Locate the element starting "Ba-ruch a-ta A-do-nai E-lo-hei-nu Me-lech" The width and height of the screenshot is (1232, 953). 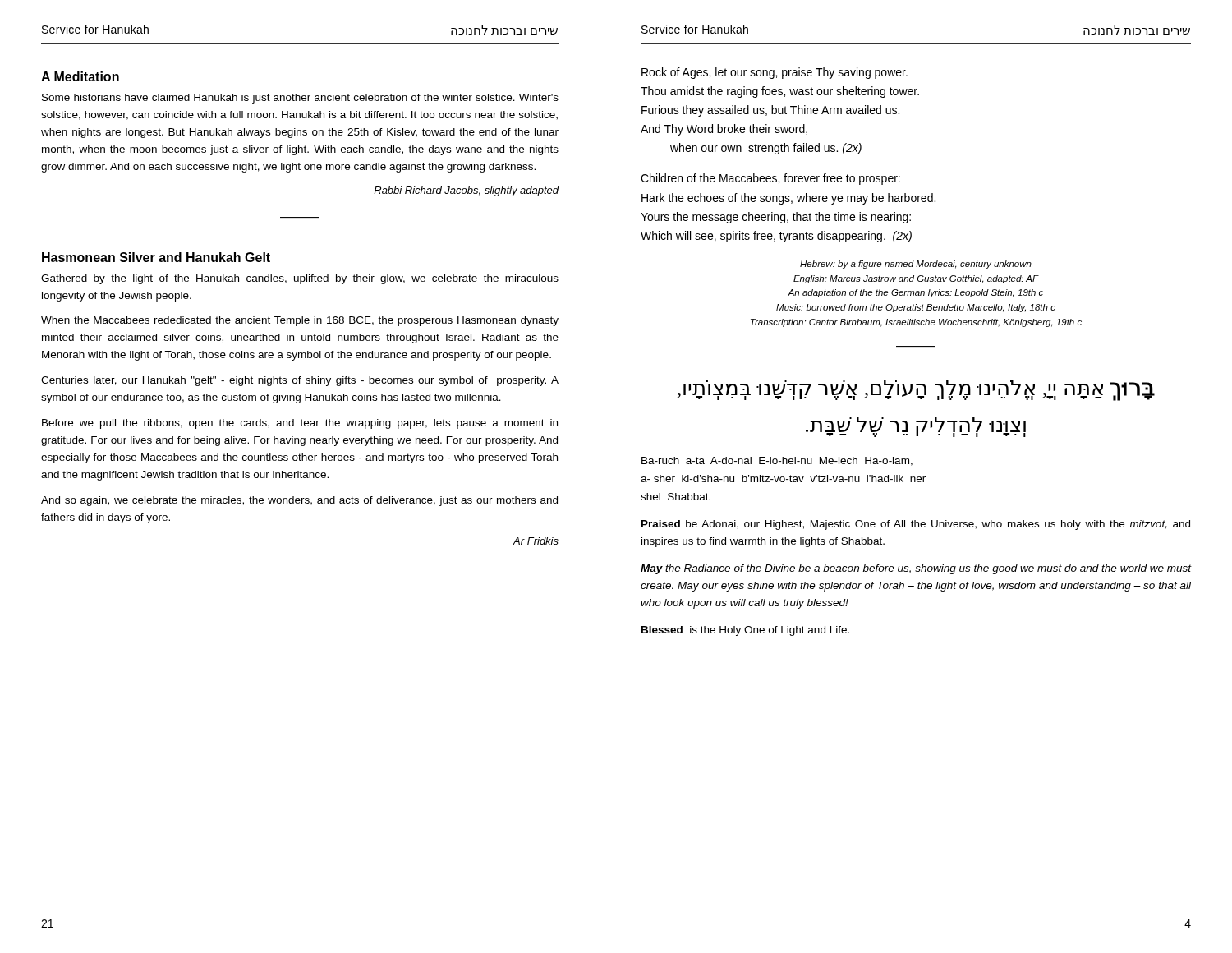click(x=783, y=479)
